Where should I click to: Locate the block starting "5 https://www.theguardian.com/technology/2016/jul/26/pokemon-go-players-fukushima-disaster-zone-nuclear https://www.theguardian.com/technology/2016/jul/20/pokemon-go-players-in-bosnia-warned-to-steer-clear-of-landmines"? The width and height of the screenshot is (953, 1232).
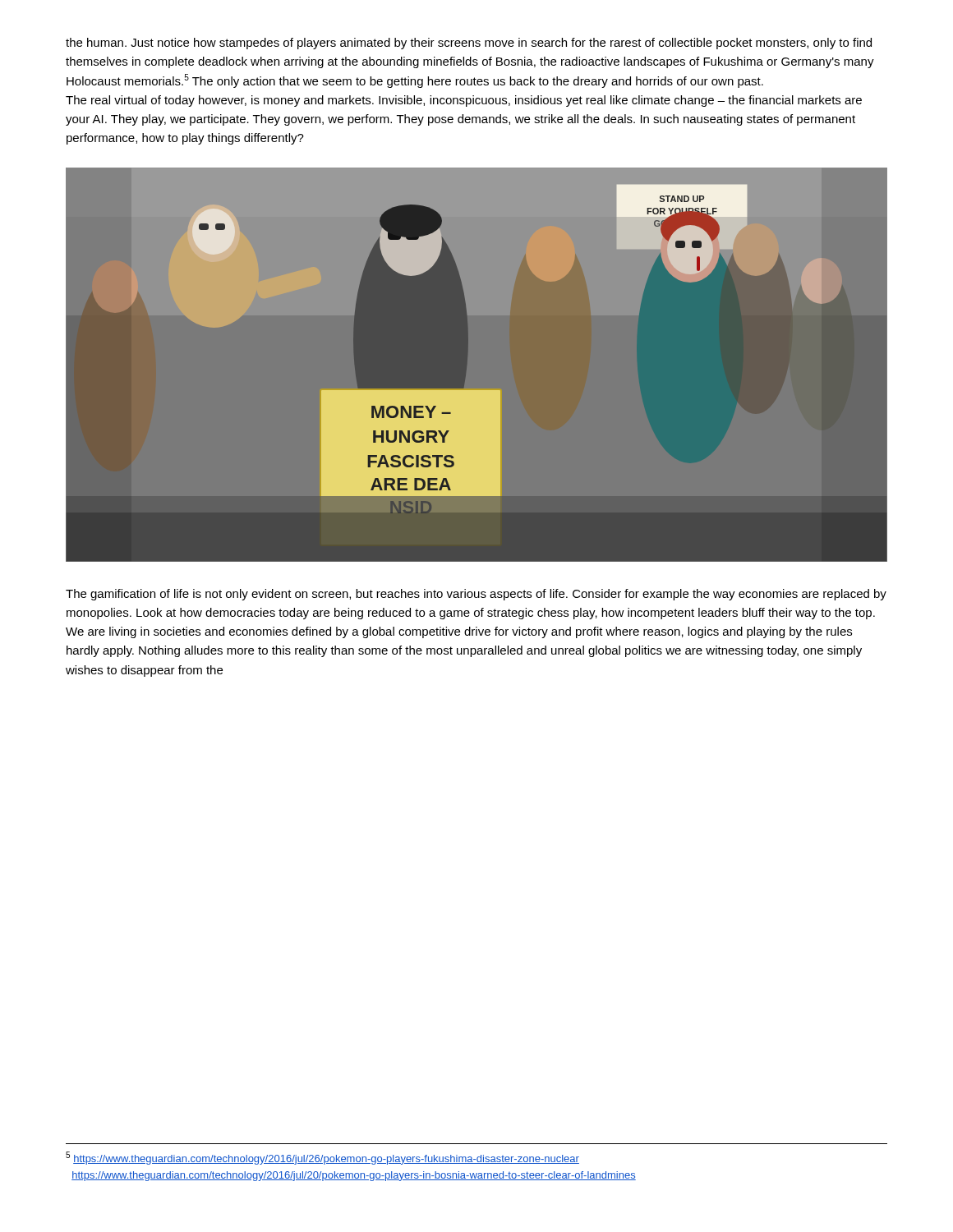click(x=351, y=1166)
